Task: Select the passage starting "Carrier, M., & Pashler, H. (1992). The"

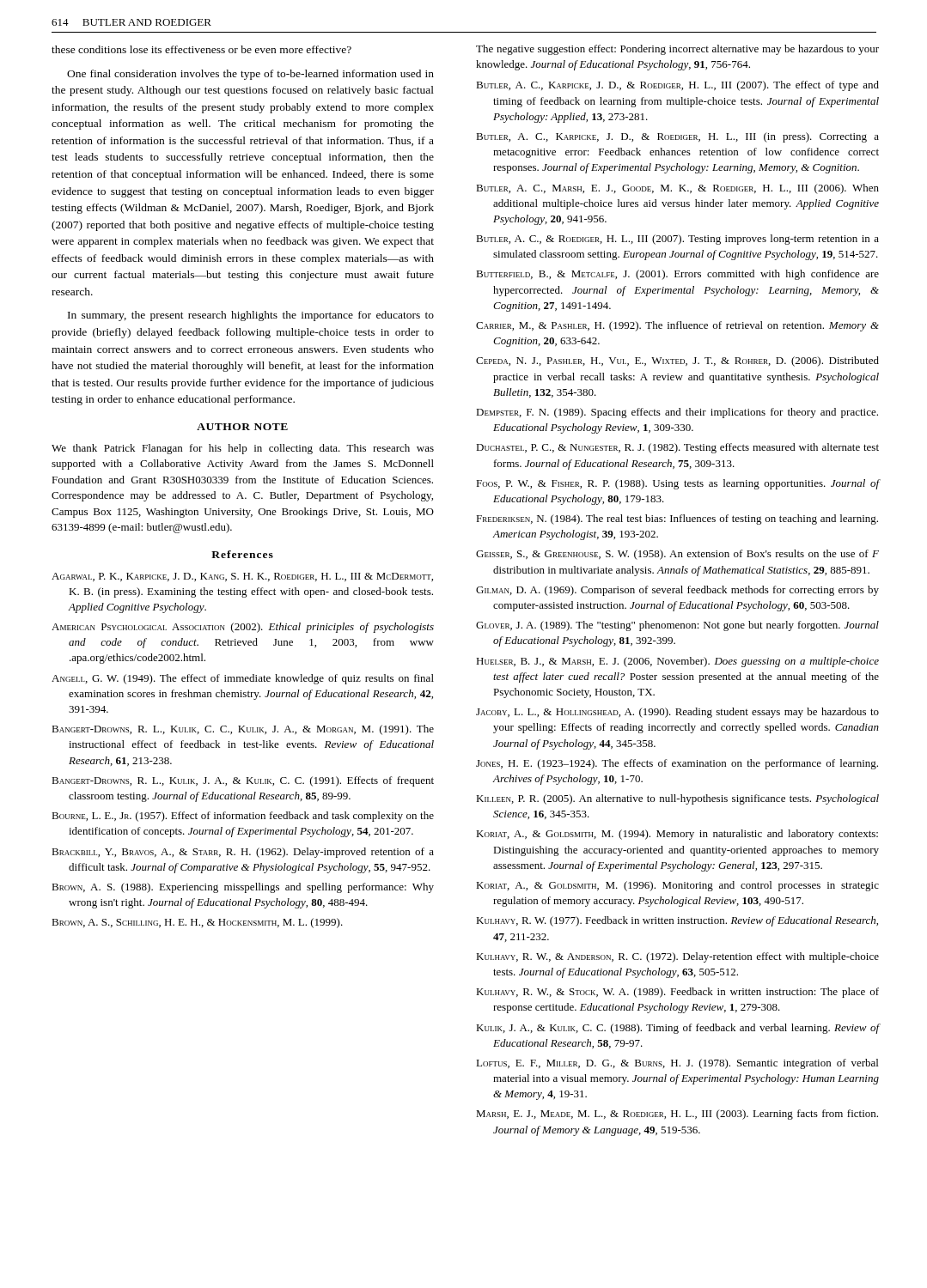Action: [x=677, y=333]
